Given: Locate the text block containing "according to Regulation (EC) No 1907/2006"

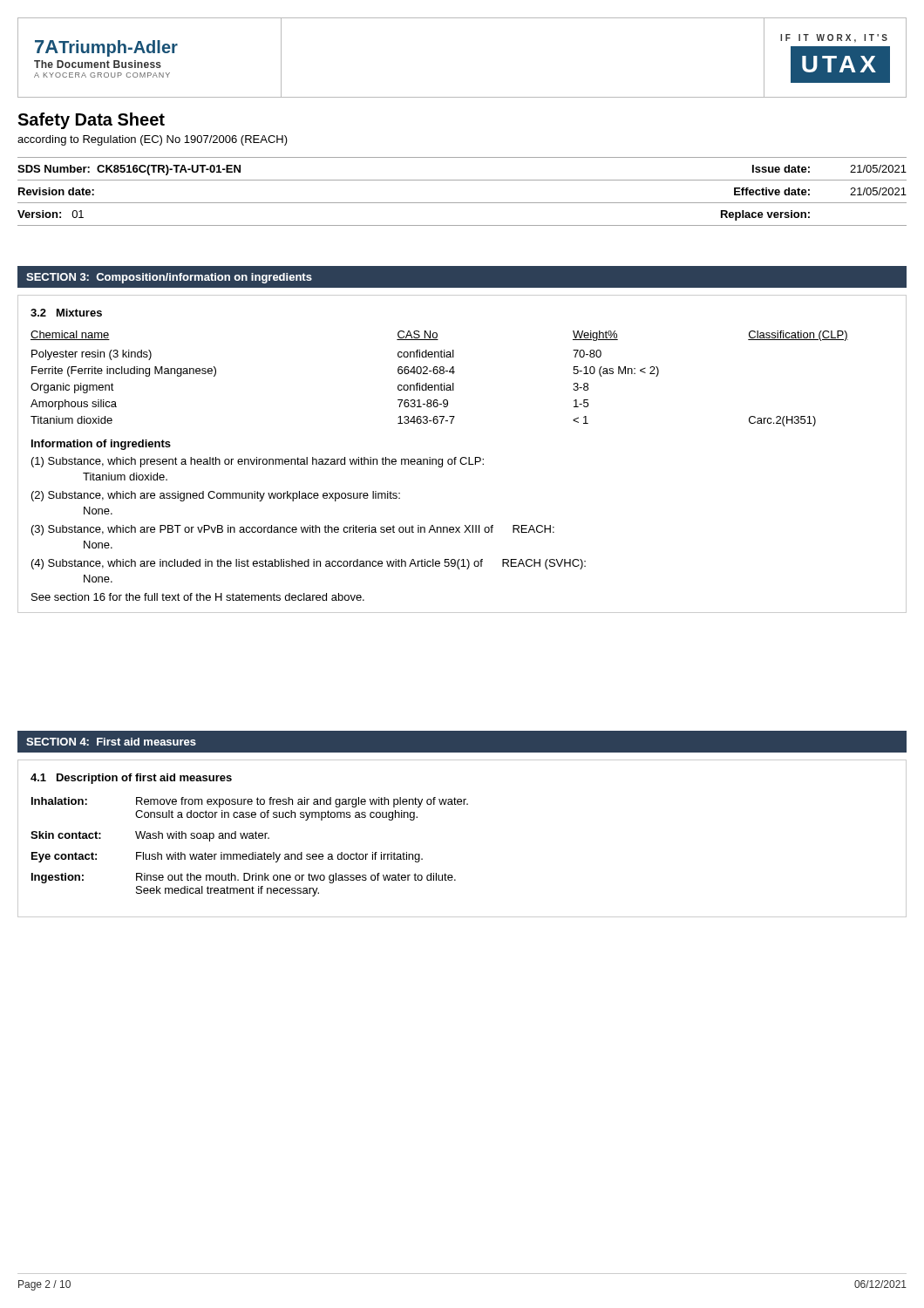Looking at the screenshot, I should [153, 139].
